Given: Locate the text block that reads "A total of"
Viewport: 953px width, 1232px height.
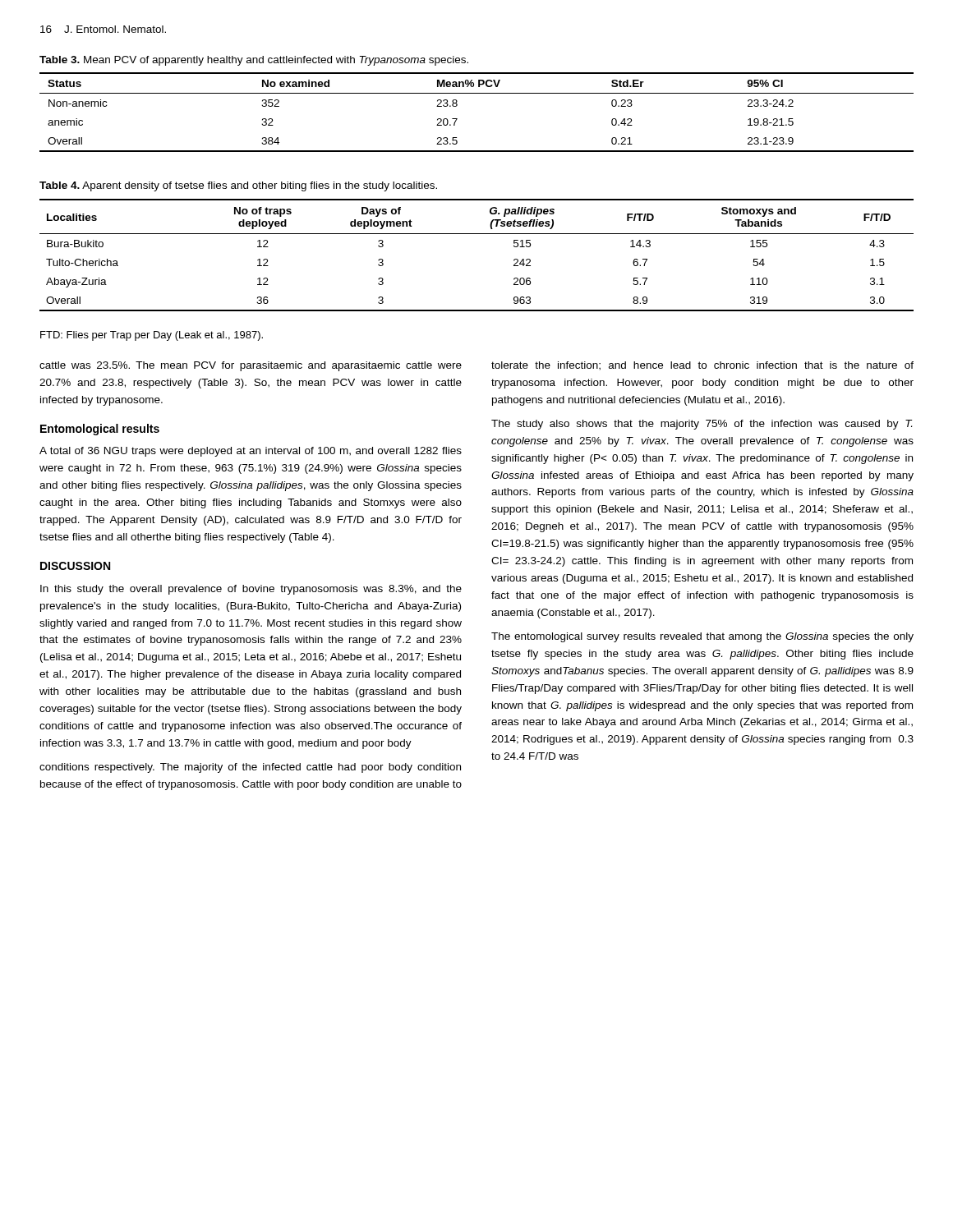Looking at the screenshot, I should (251, 494).
